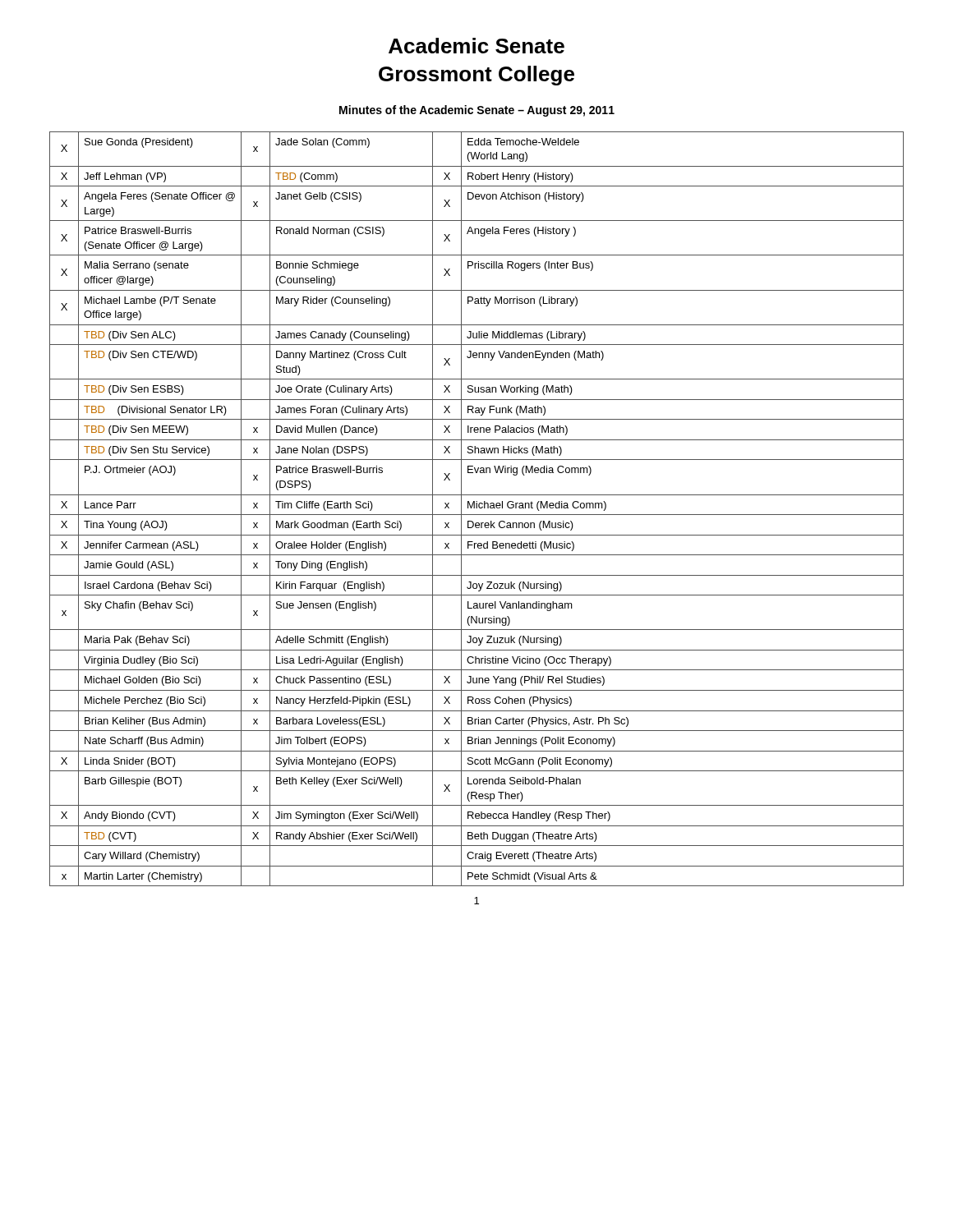The width and height of the screenshot is (953, 1232).
Task: Locate the section header that reads "Minutes of the Academic"
Action: (x=476, y=110)
